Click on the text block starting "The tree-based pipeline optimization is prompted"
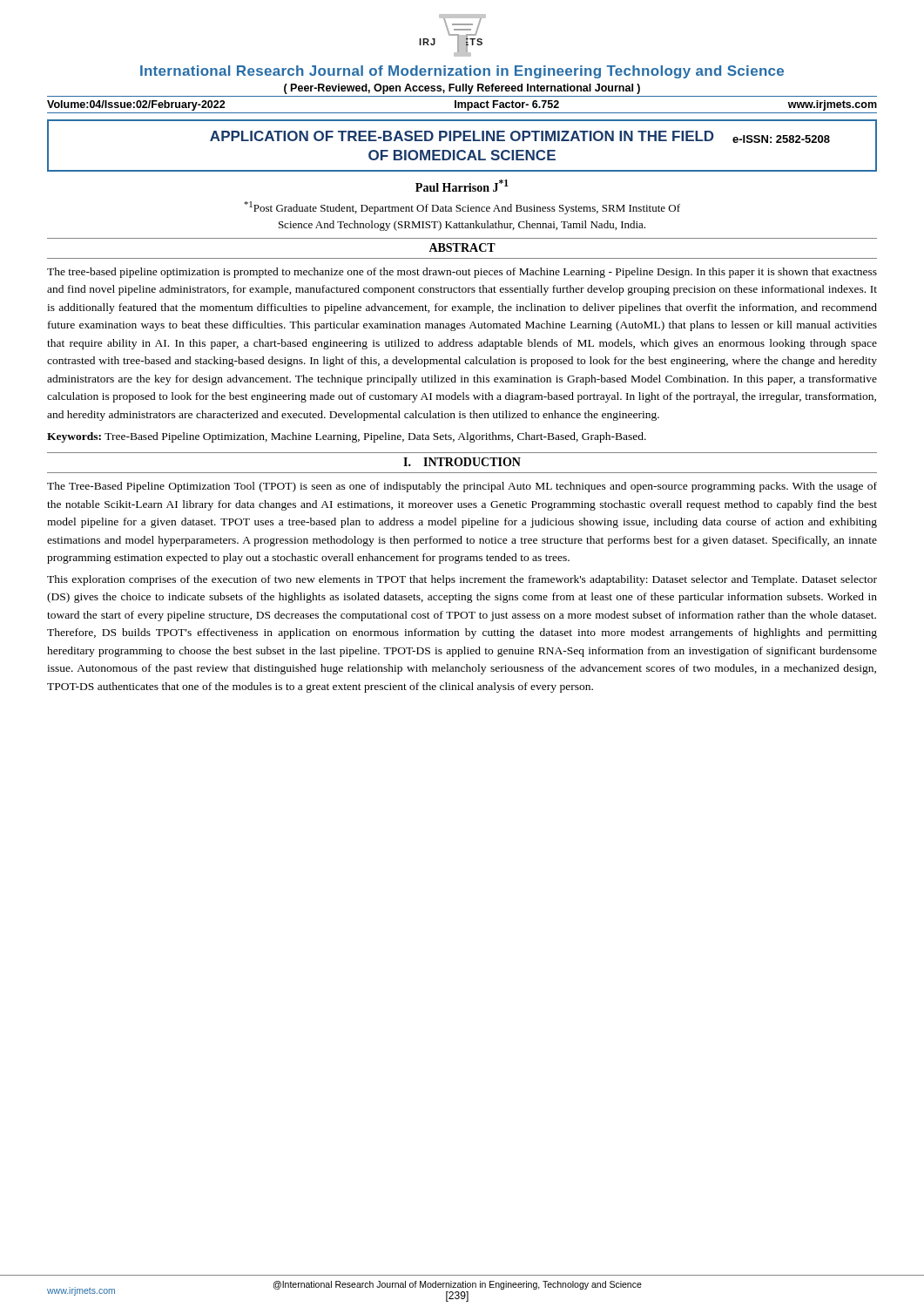 (x=462, y=343)
